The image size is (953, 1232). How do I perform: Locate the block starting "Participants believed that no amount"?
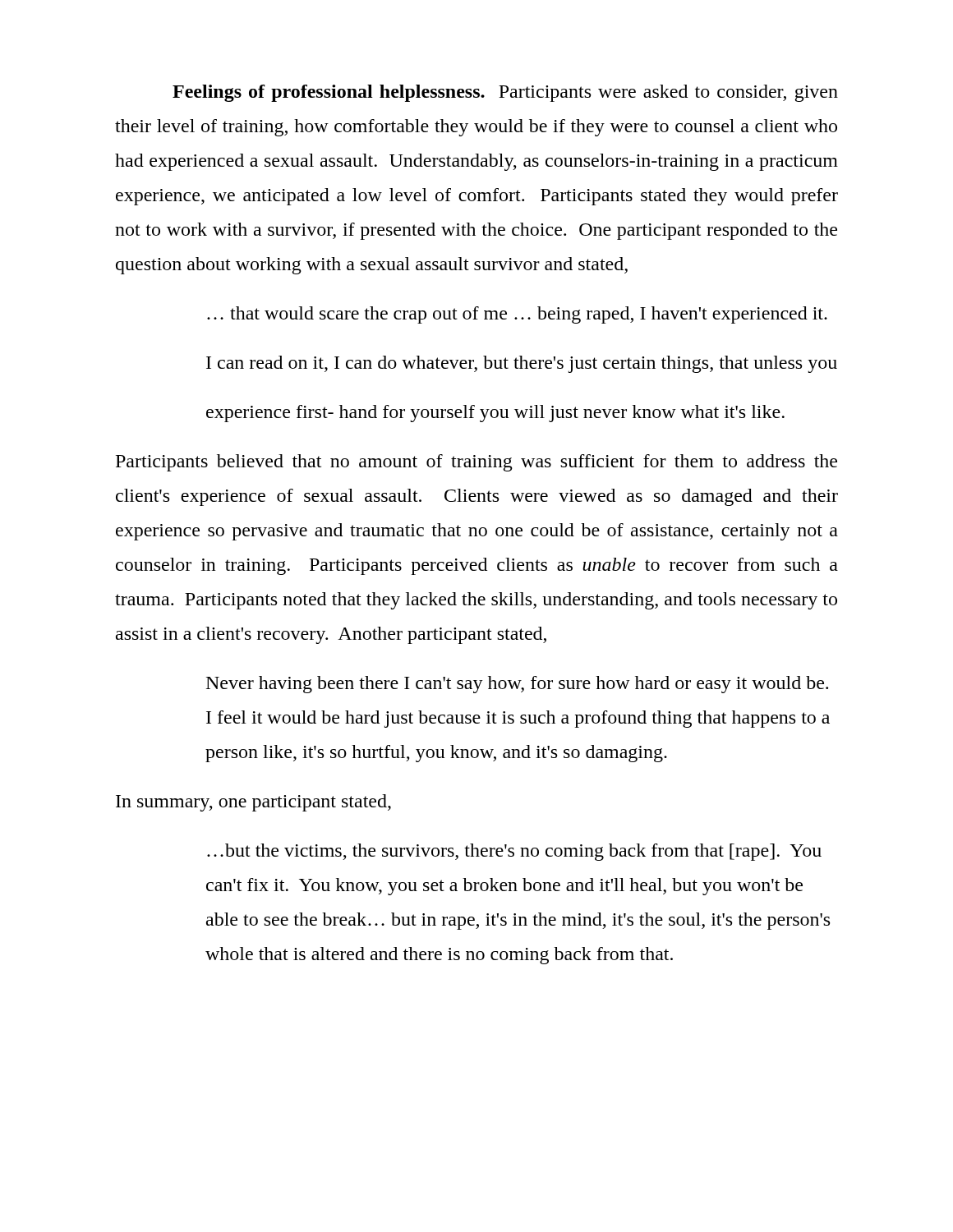pyautogui.click(x=476, y=547)
